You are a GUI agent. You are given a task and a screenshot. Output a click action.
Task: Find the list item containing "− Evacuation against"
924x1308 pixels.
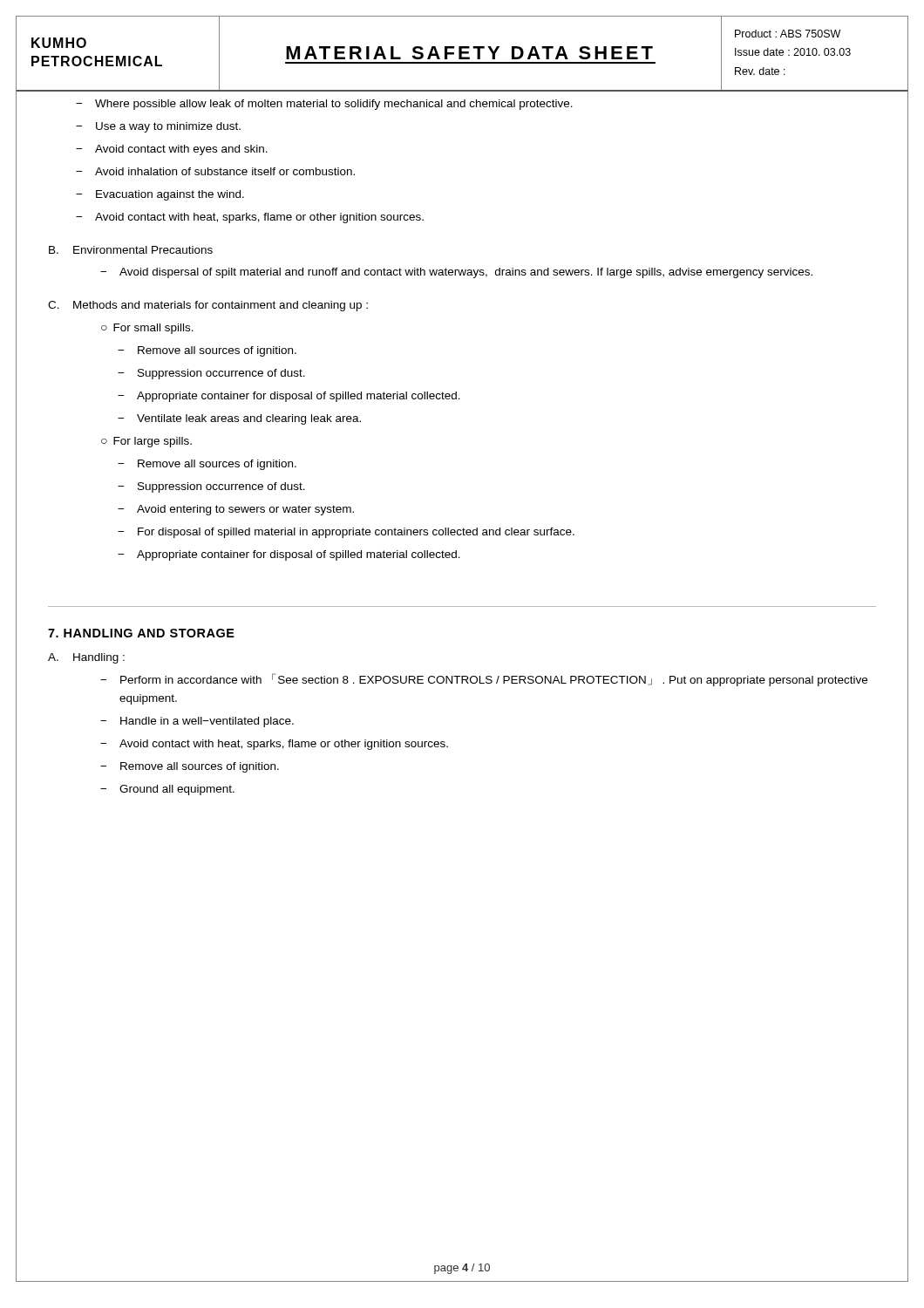[x=160, y=195]
